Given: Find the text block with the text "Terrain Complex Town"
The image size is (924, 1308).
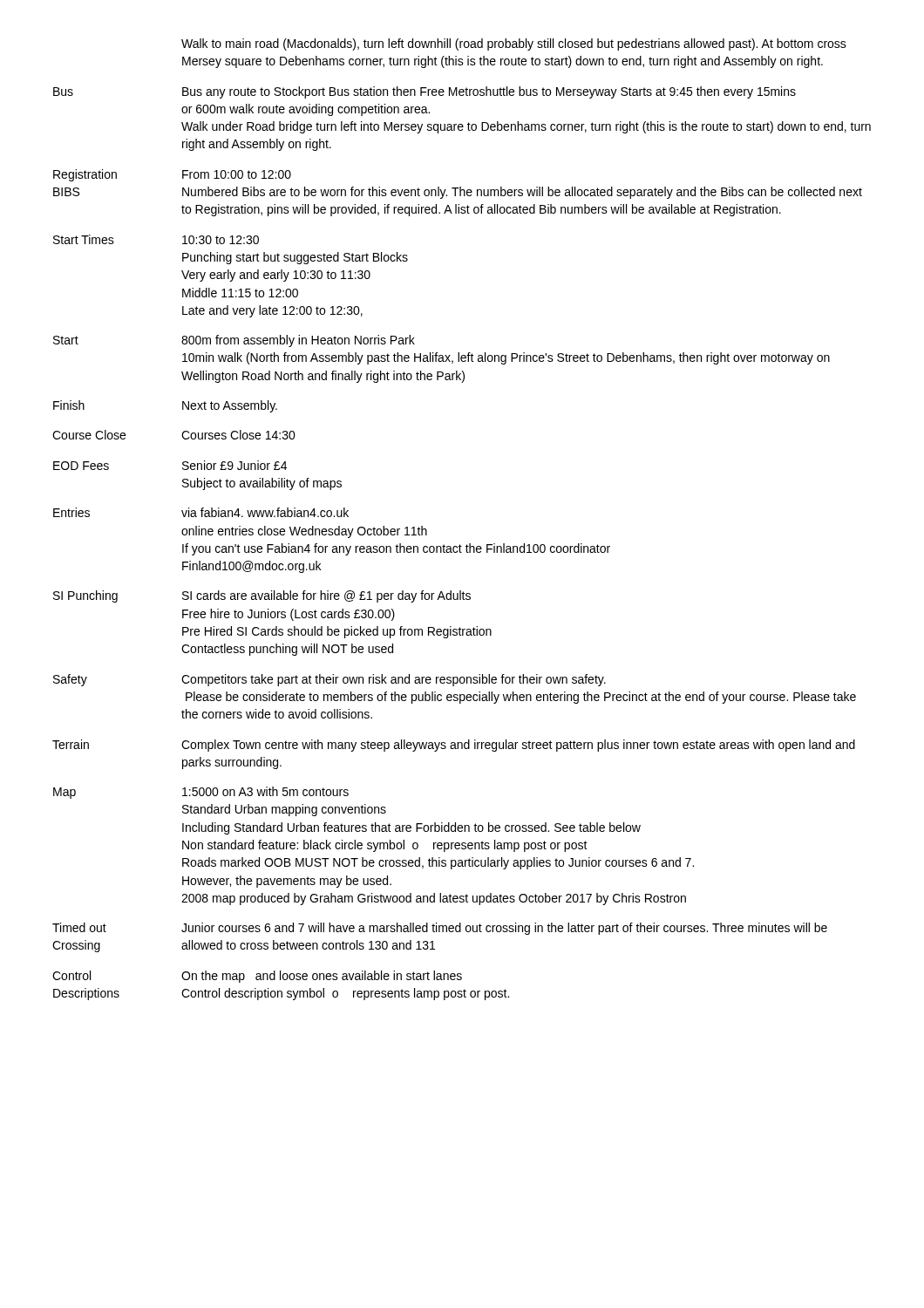Looking at the screenshot, I should (x=462, y=753).
